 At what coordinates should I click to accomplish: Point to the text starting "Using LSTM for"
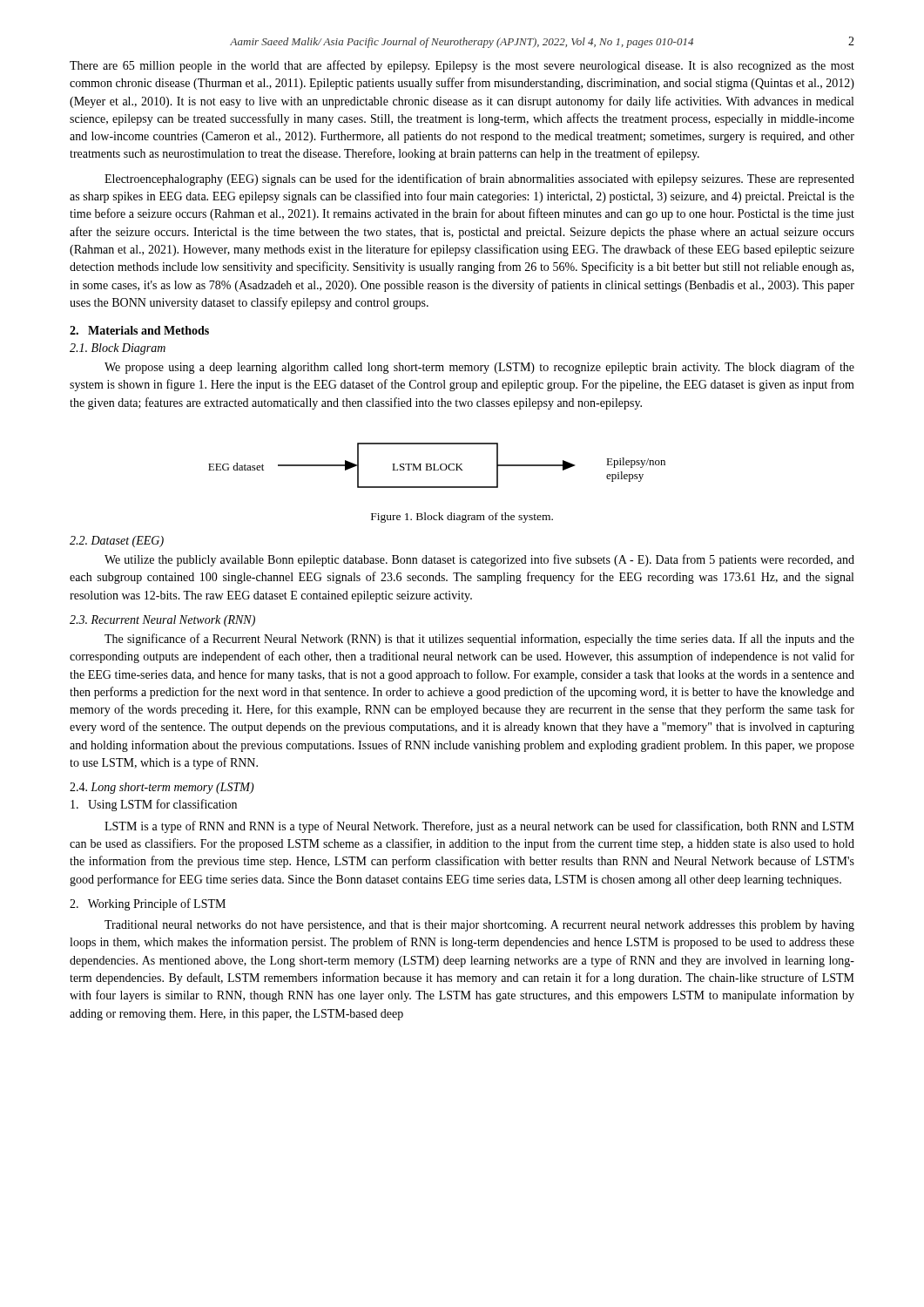click(x=153, y=805)
